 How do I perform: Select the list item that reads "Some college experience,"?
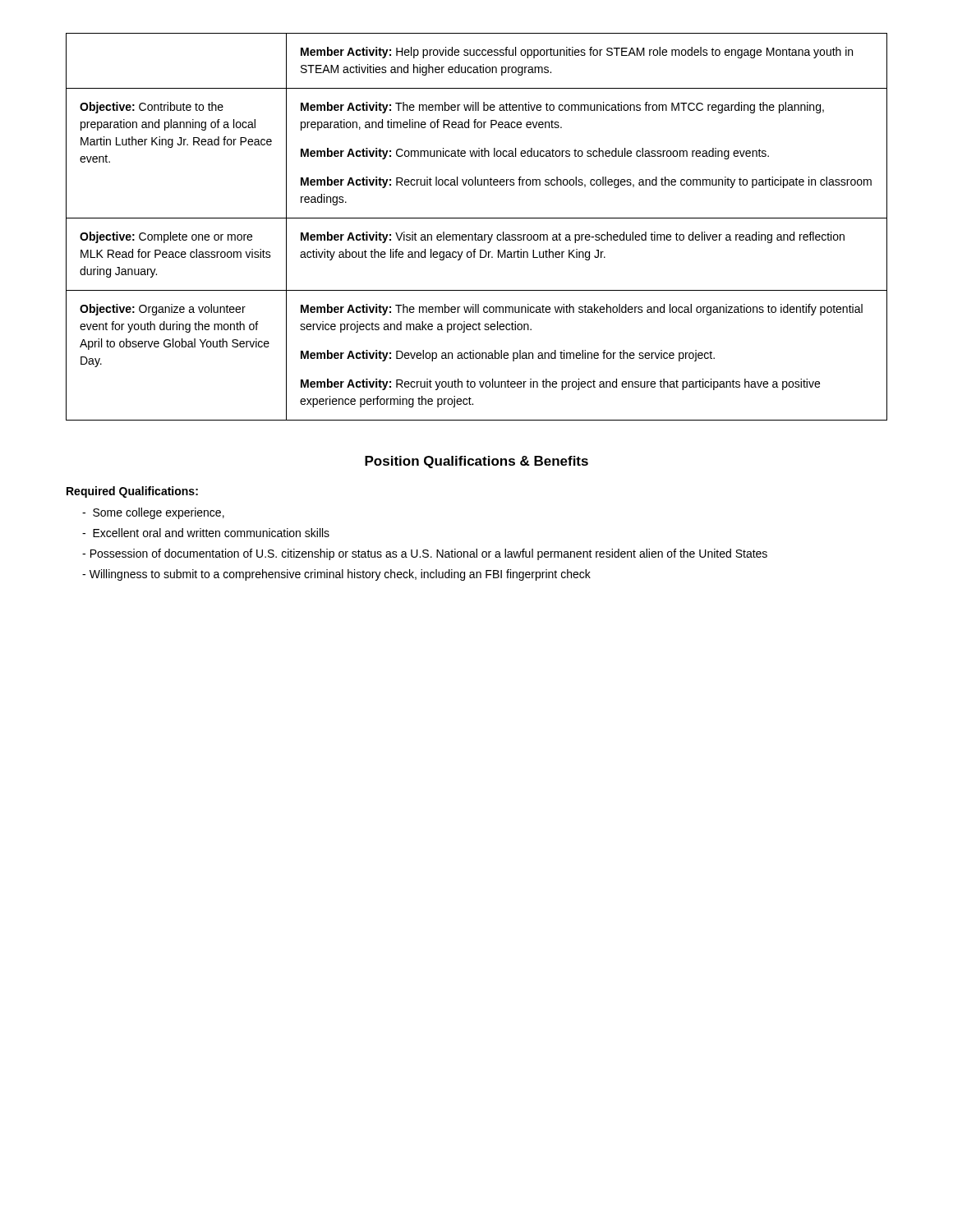(x=153, y=513)
